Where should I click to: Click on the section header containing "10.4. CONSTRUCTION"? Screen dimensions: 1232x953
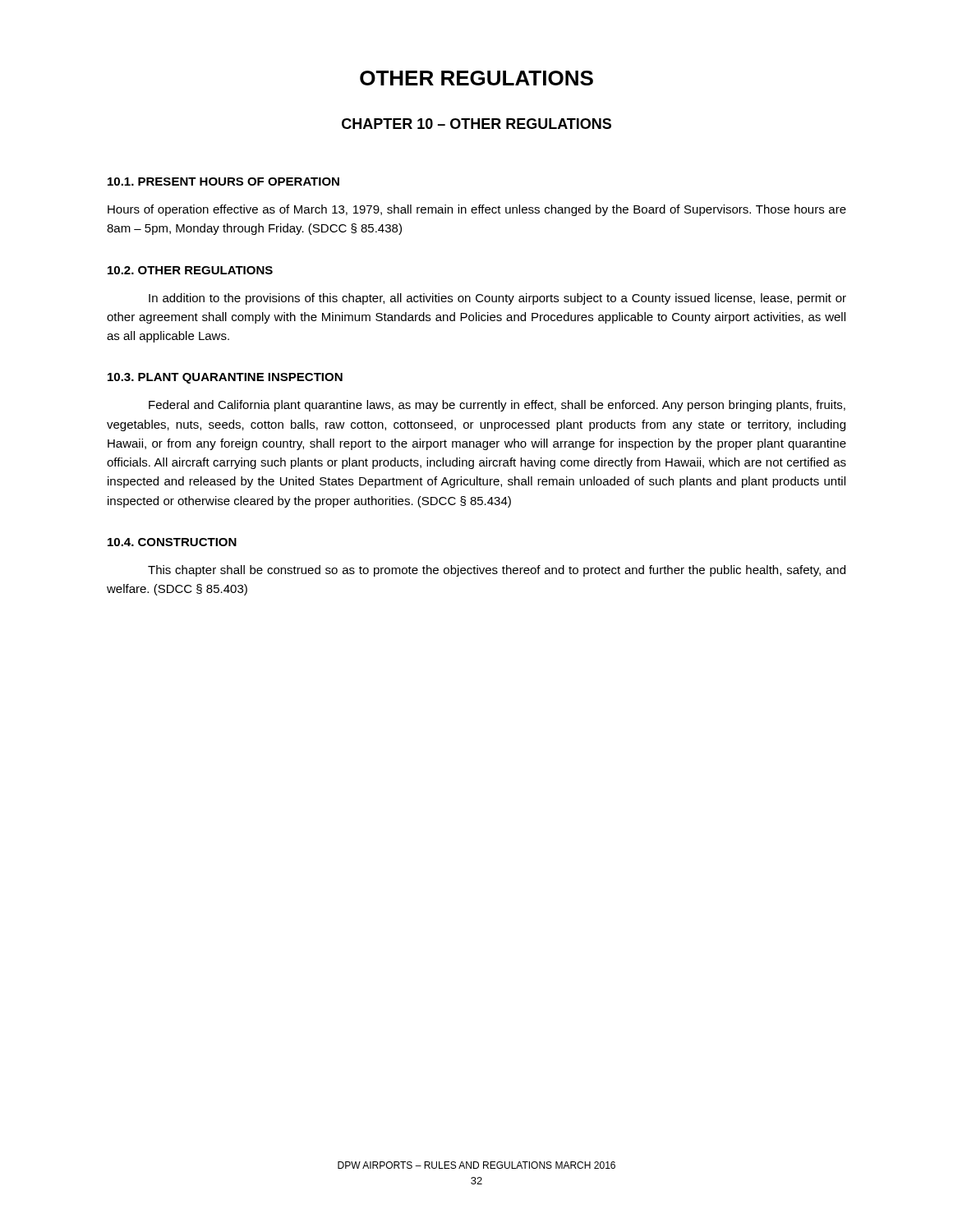(x=172, y=541)
